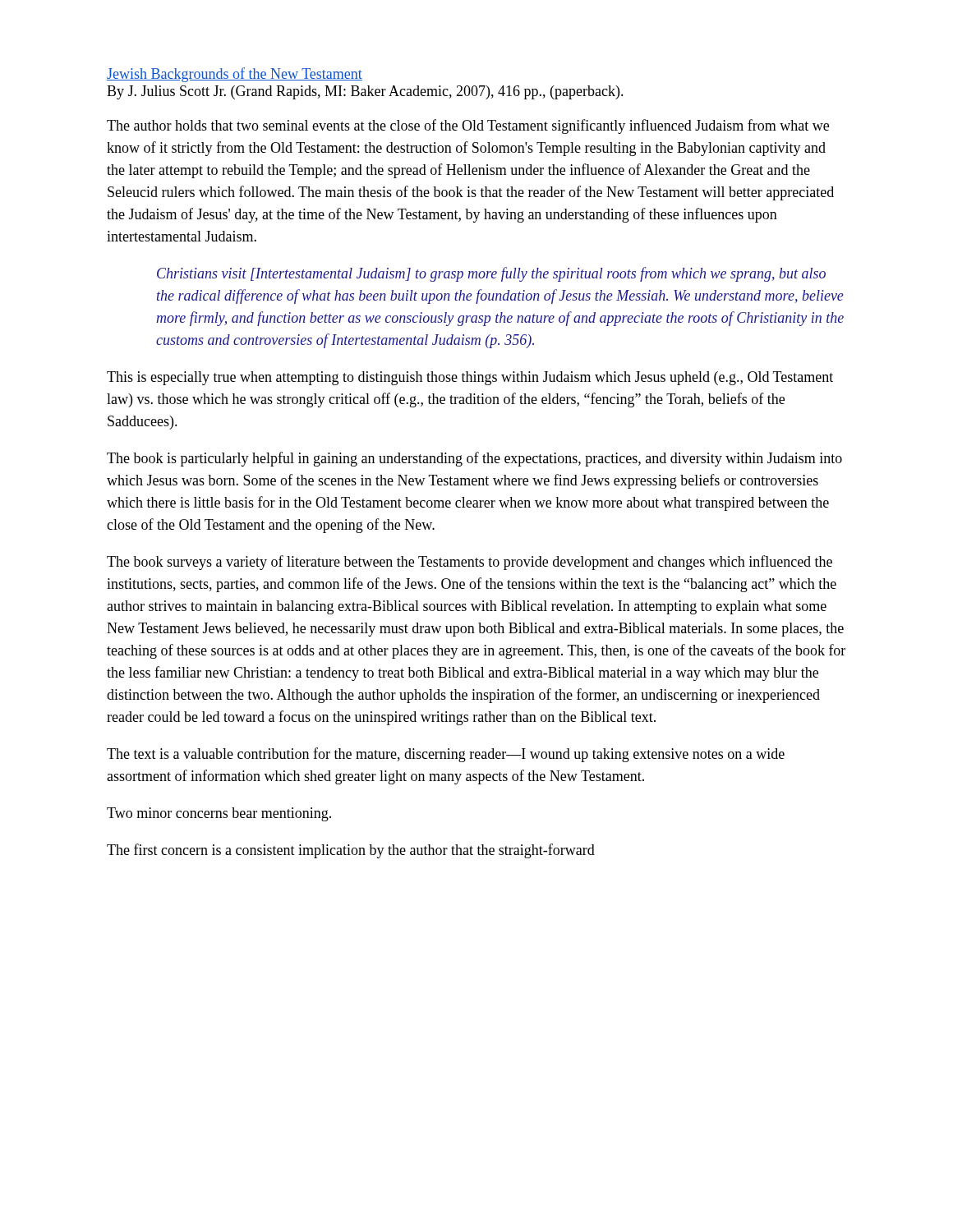
Task: Locate the block of text that opens with "By J. Julius Scott Jr. (Grand"
Action: (476, 92)
